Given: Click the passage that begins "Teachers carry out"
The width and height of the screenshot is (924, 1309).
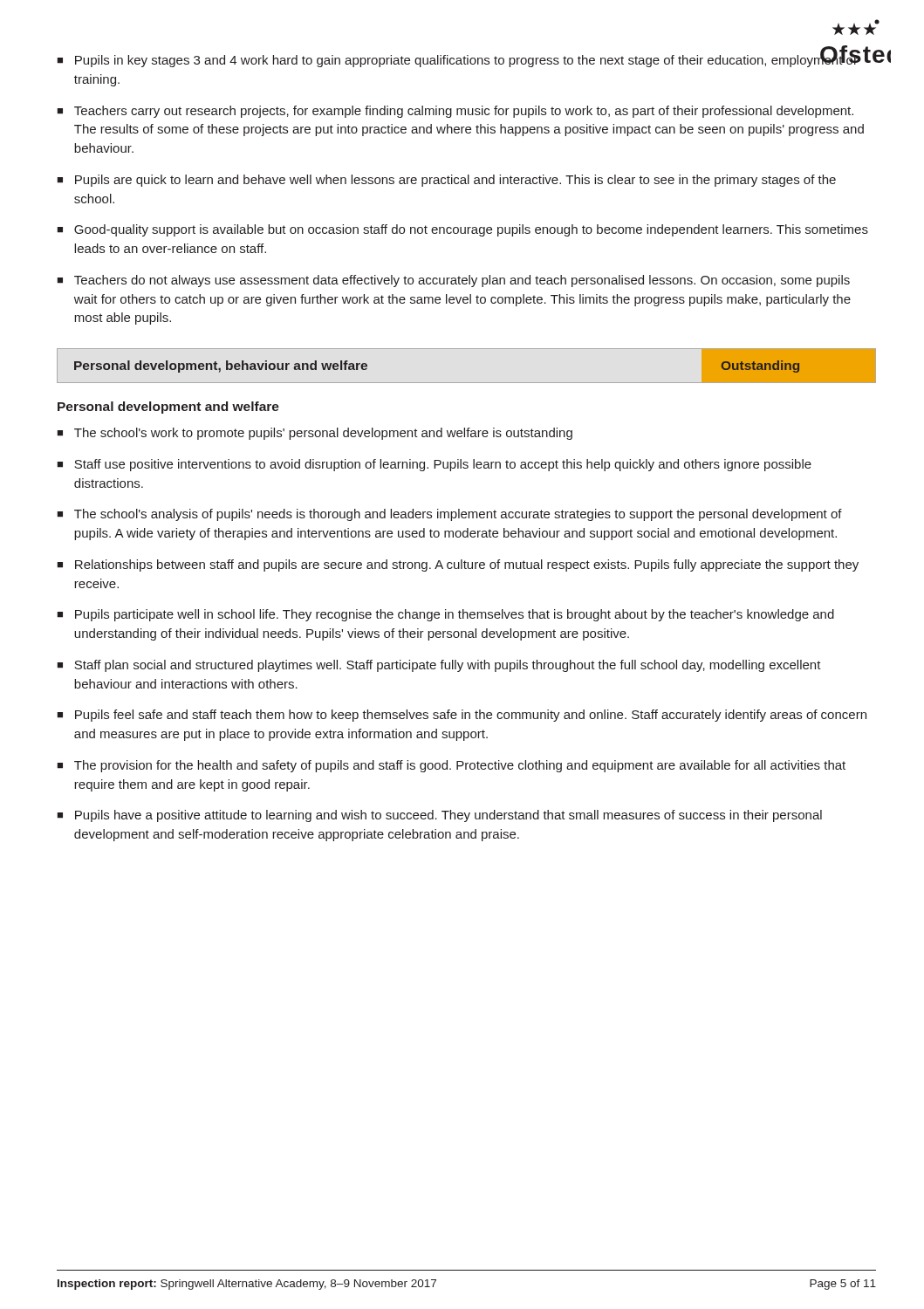Looking at the screenshot, I should point(469,129).
